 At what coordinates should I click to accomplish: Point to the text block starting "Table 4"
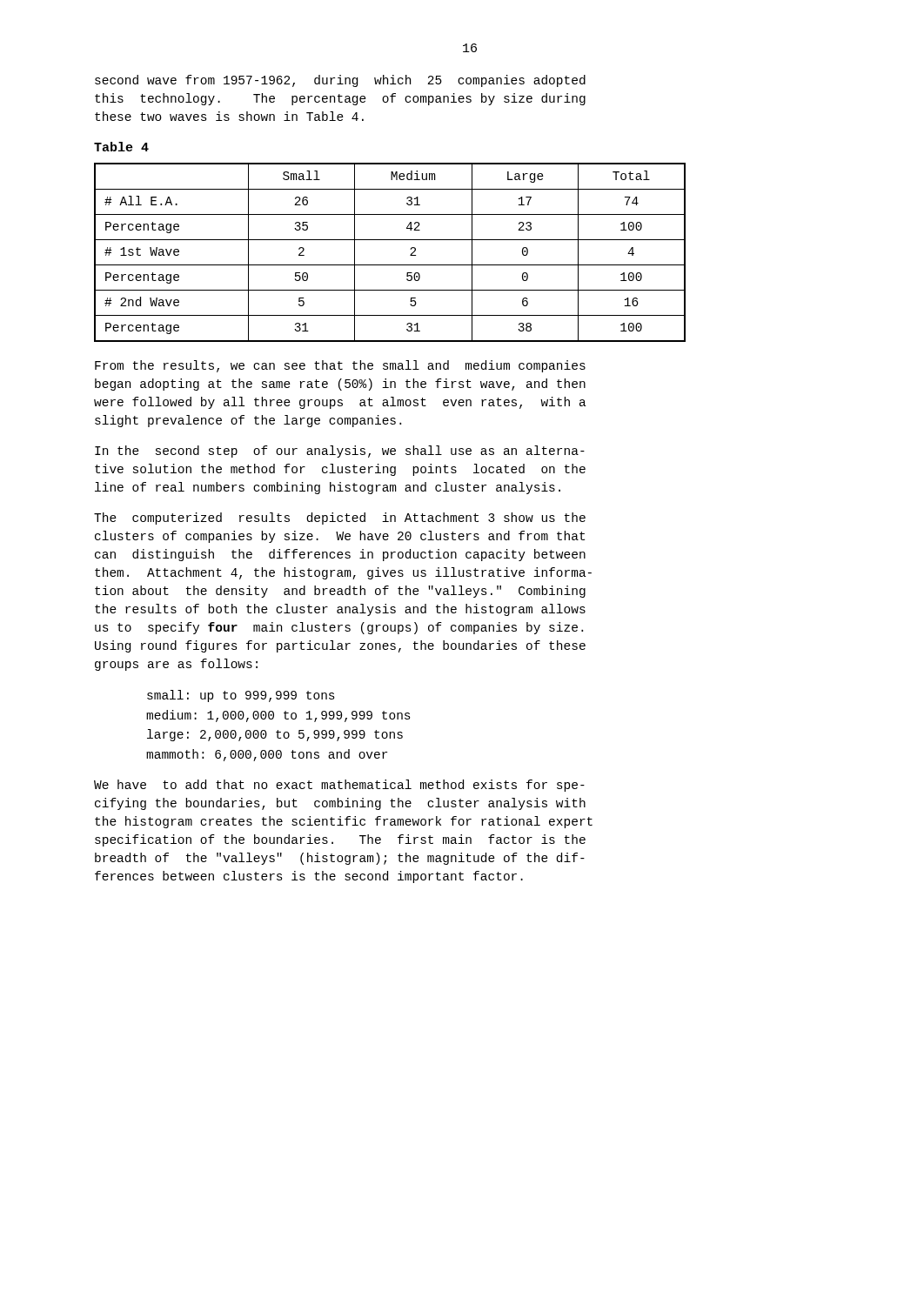121,148
